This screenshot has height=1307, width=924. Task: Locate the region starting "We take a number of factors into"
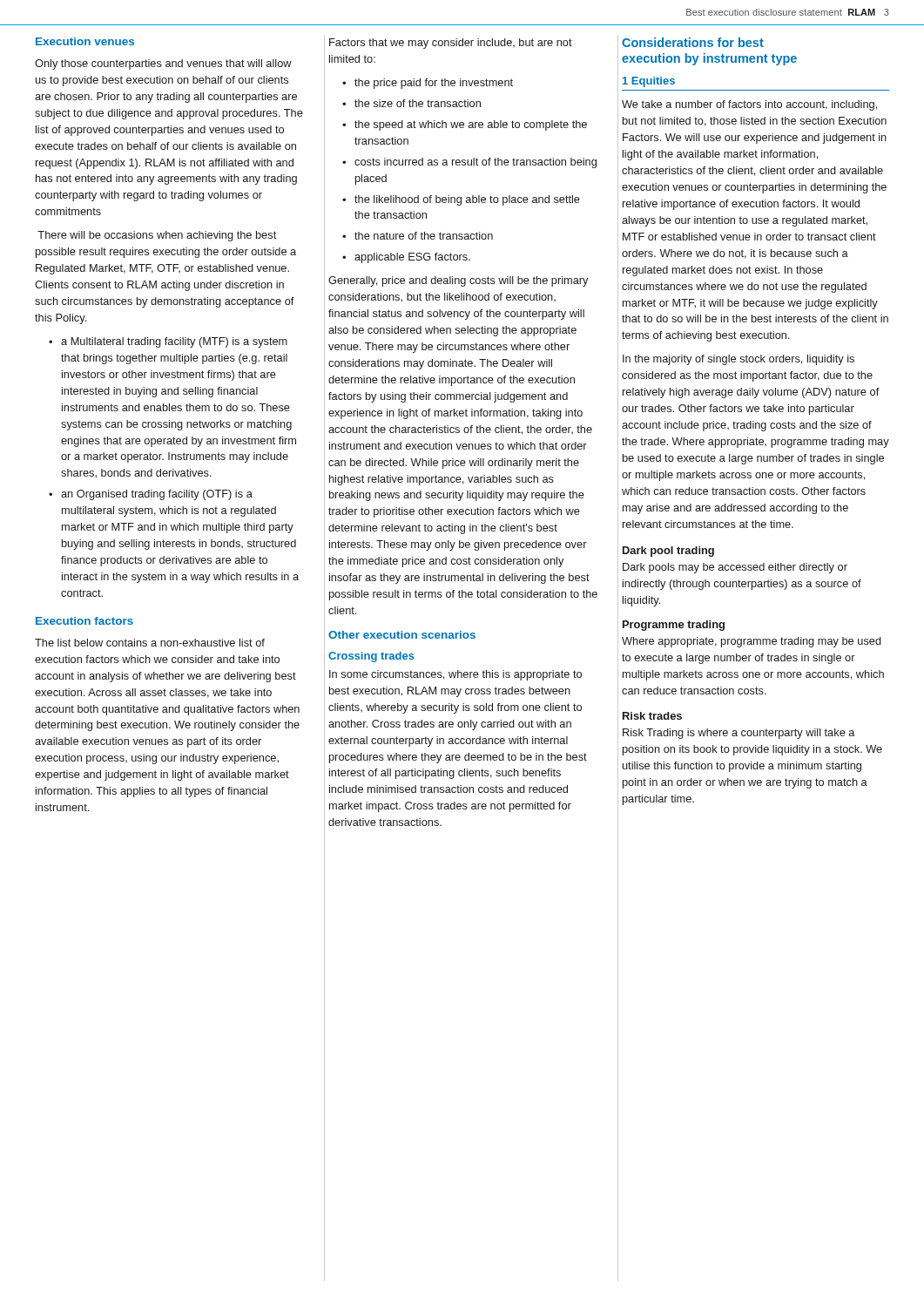[756, 221]
